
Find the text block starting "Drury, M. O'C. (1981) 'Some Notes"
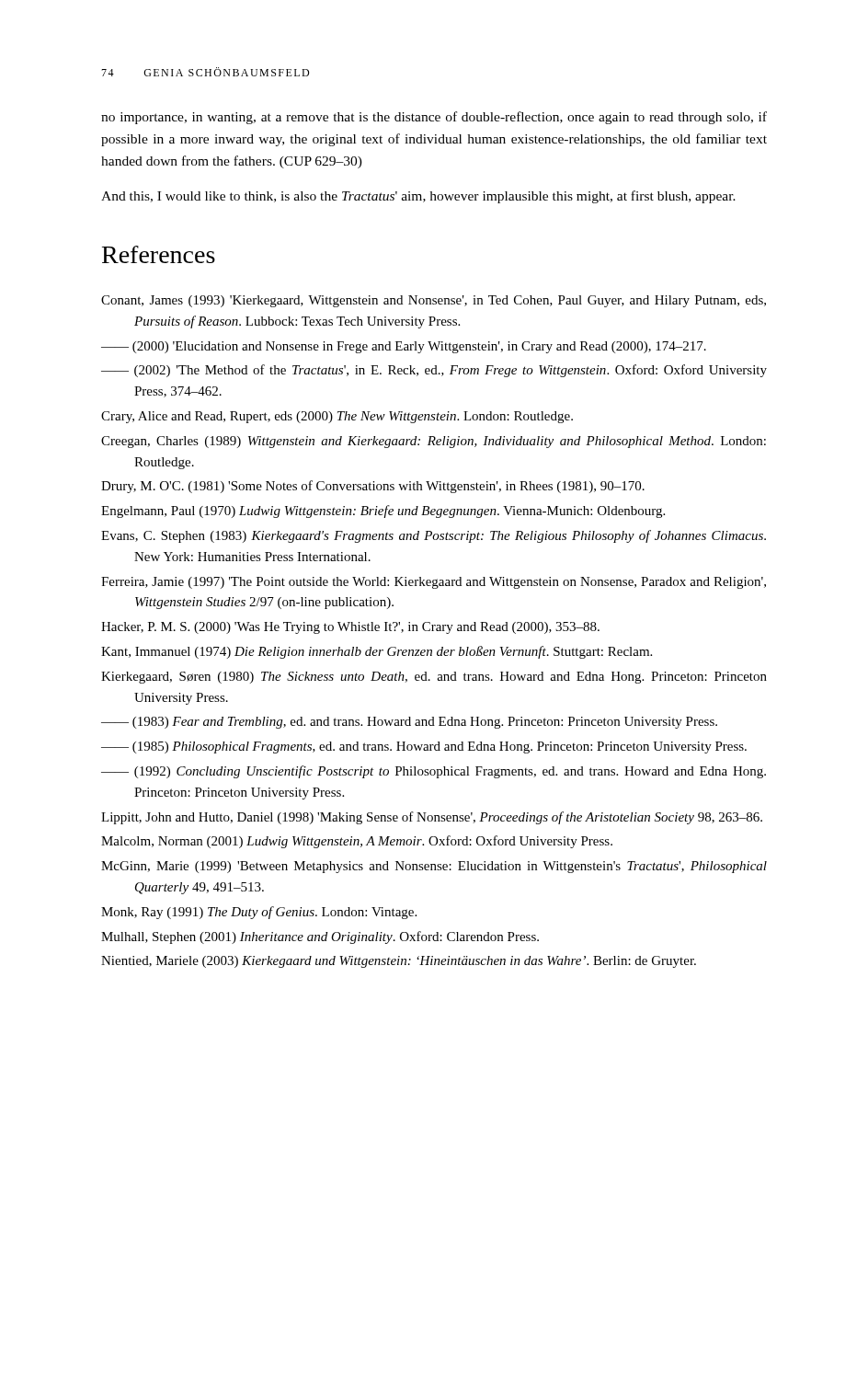pyautogui.click(x=373, y=486)
